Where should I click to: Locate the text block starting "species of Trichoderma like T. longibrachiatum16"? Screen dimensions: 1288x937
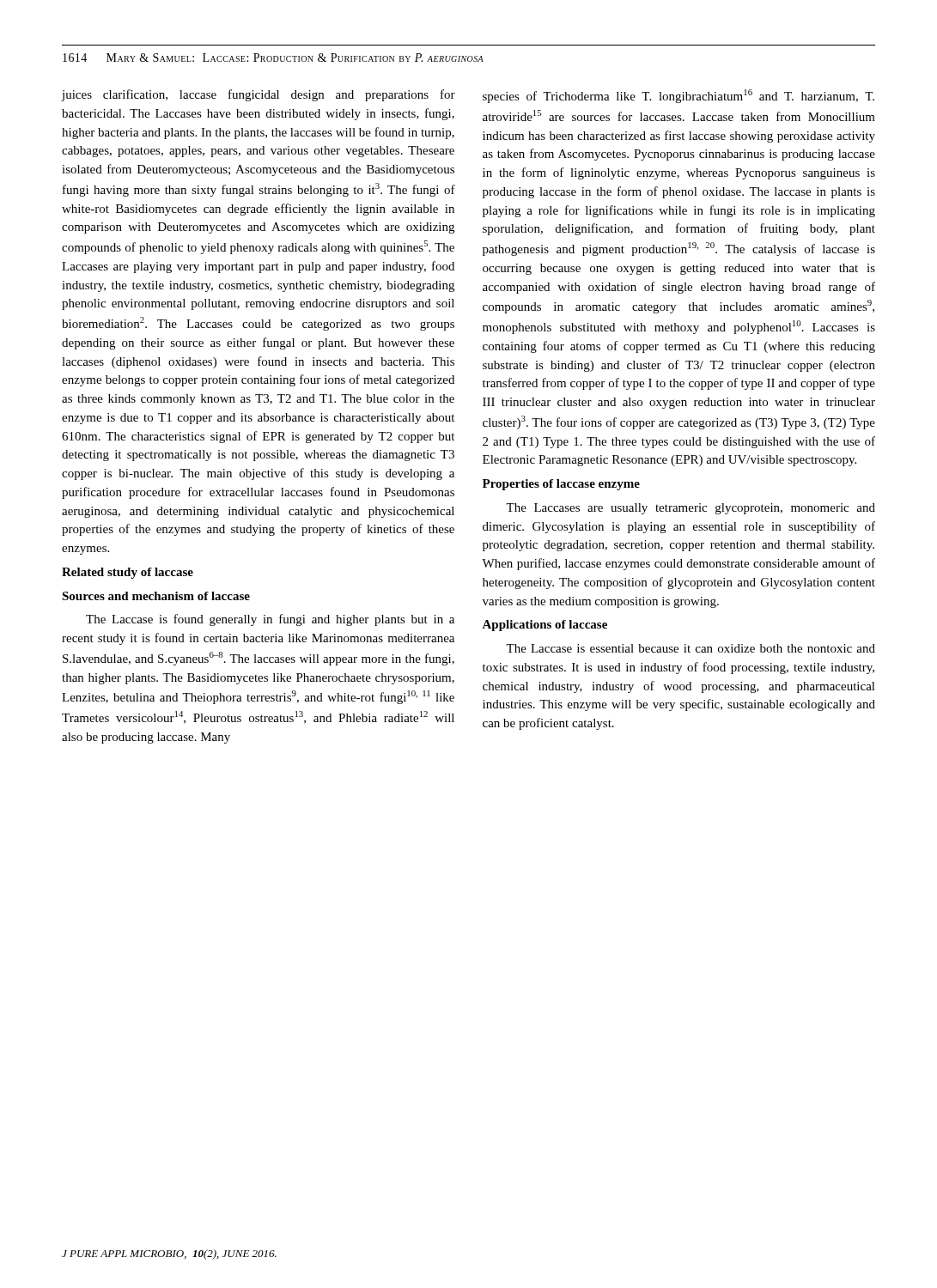click(679, 277)
